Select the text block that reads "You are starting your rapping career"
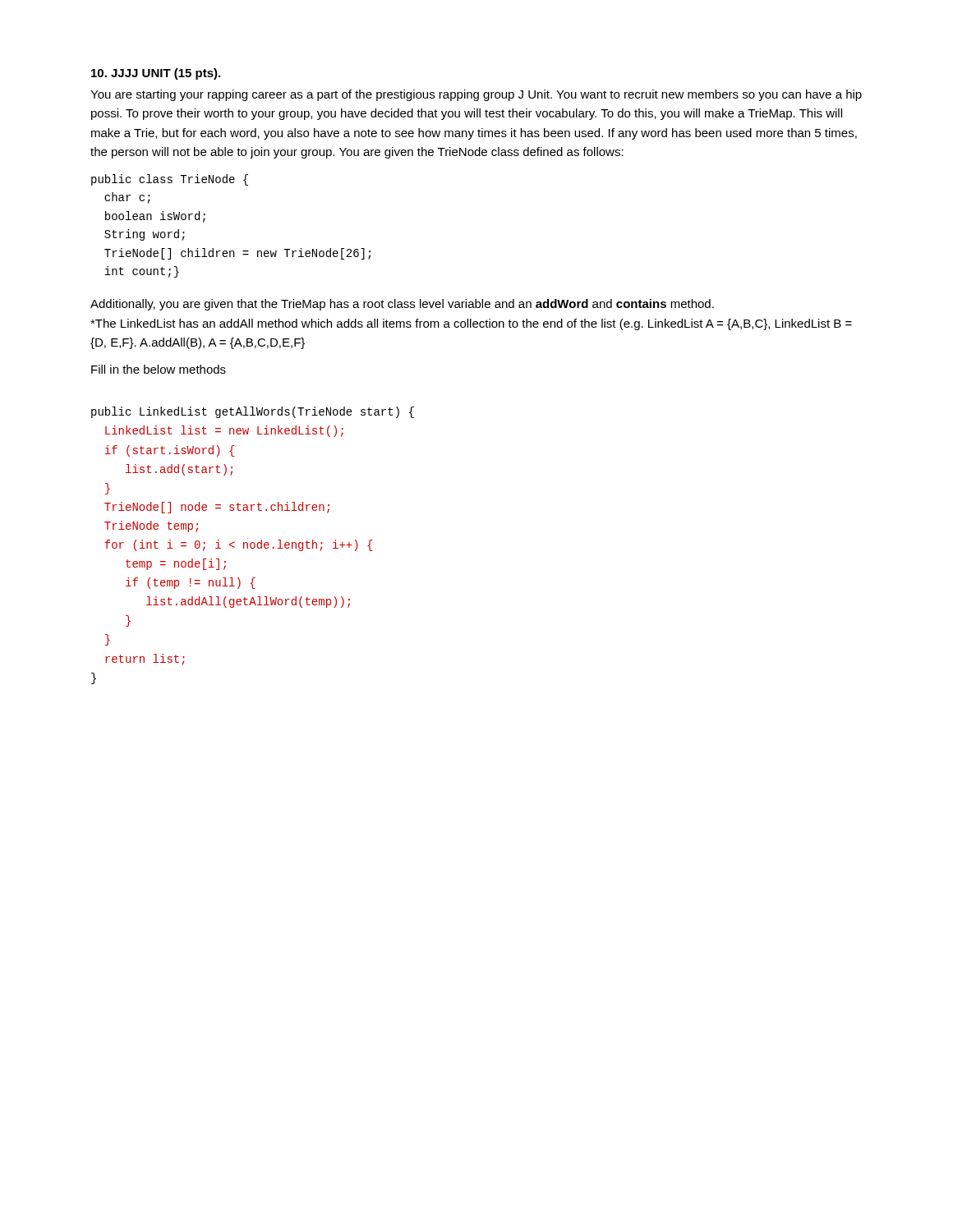This screenshot has width=953, height=1232. 476,123
